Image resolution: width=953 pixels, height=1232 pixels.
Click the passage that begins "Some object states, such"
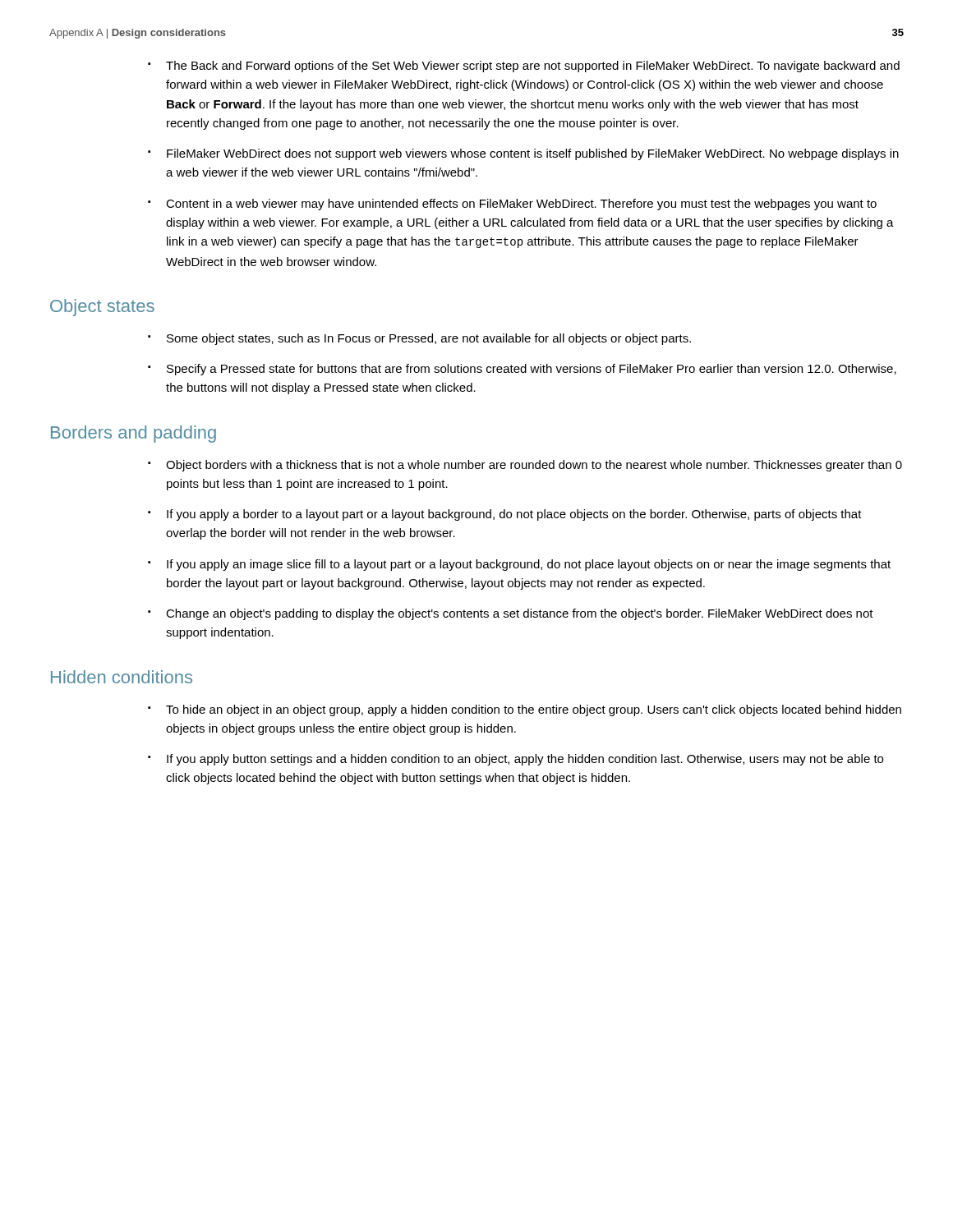(x=429, y=338)
